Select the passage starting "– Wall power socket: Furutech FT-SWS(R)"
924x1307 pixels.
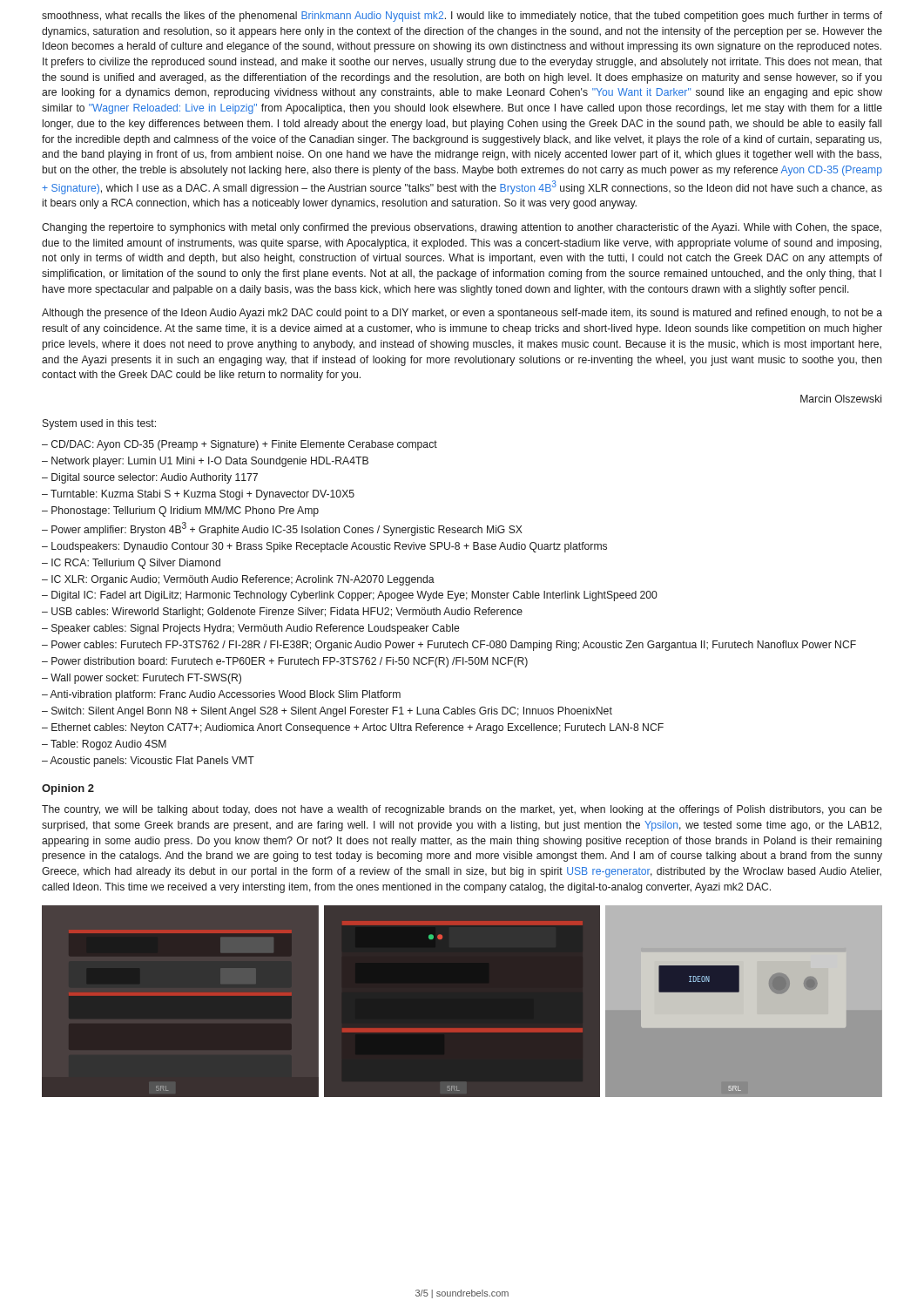point(142,678)
